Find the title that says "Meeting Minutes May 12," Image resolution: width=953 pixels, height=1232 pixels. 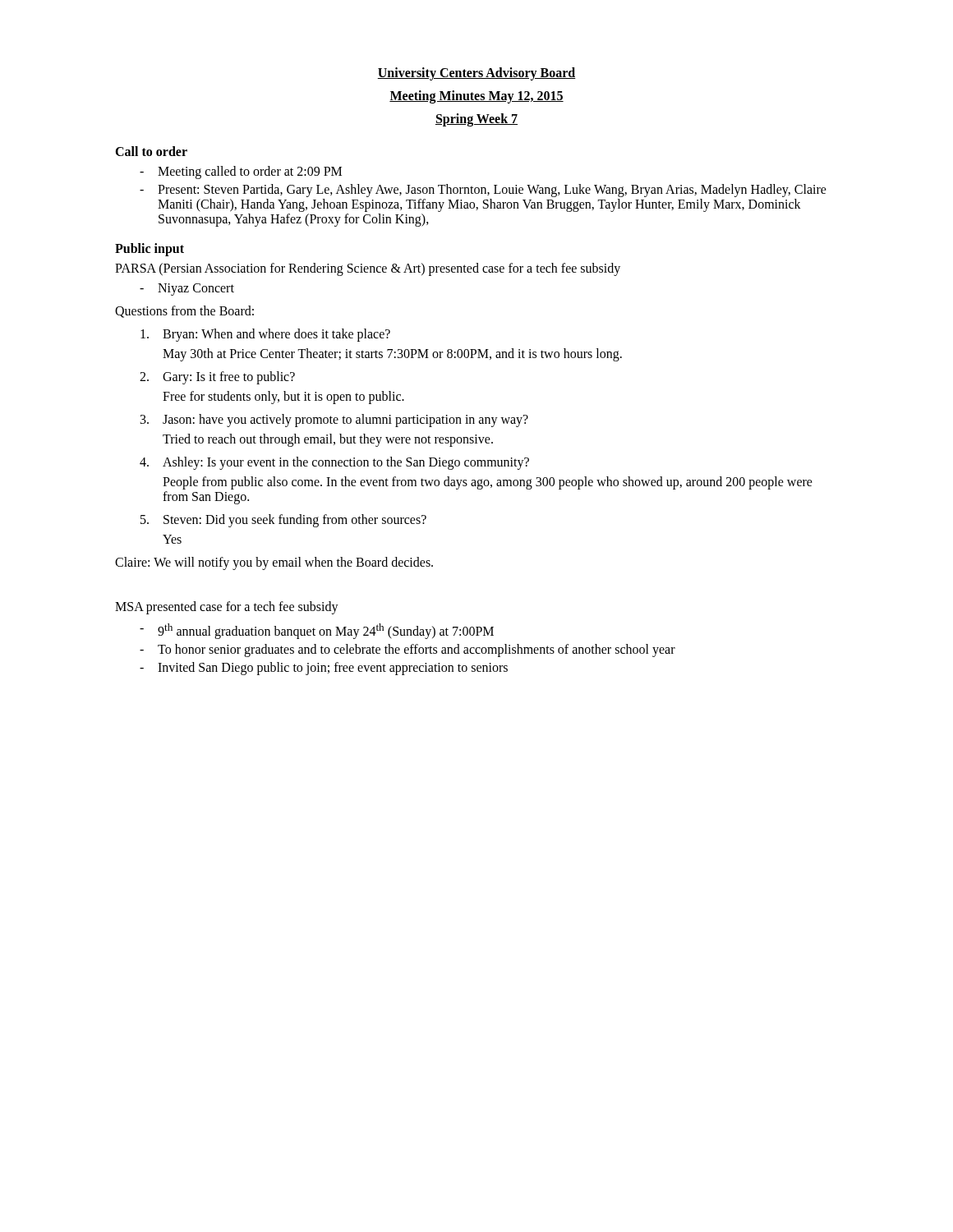point(476,96)
